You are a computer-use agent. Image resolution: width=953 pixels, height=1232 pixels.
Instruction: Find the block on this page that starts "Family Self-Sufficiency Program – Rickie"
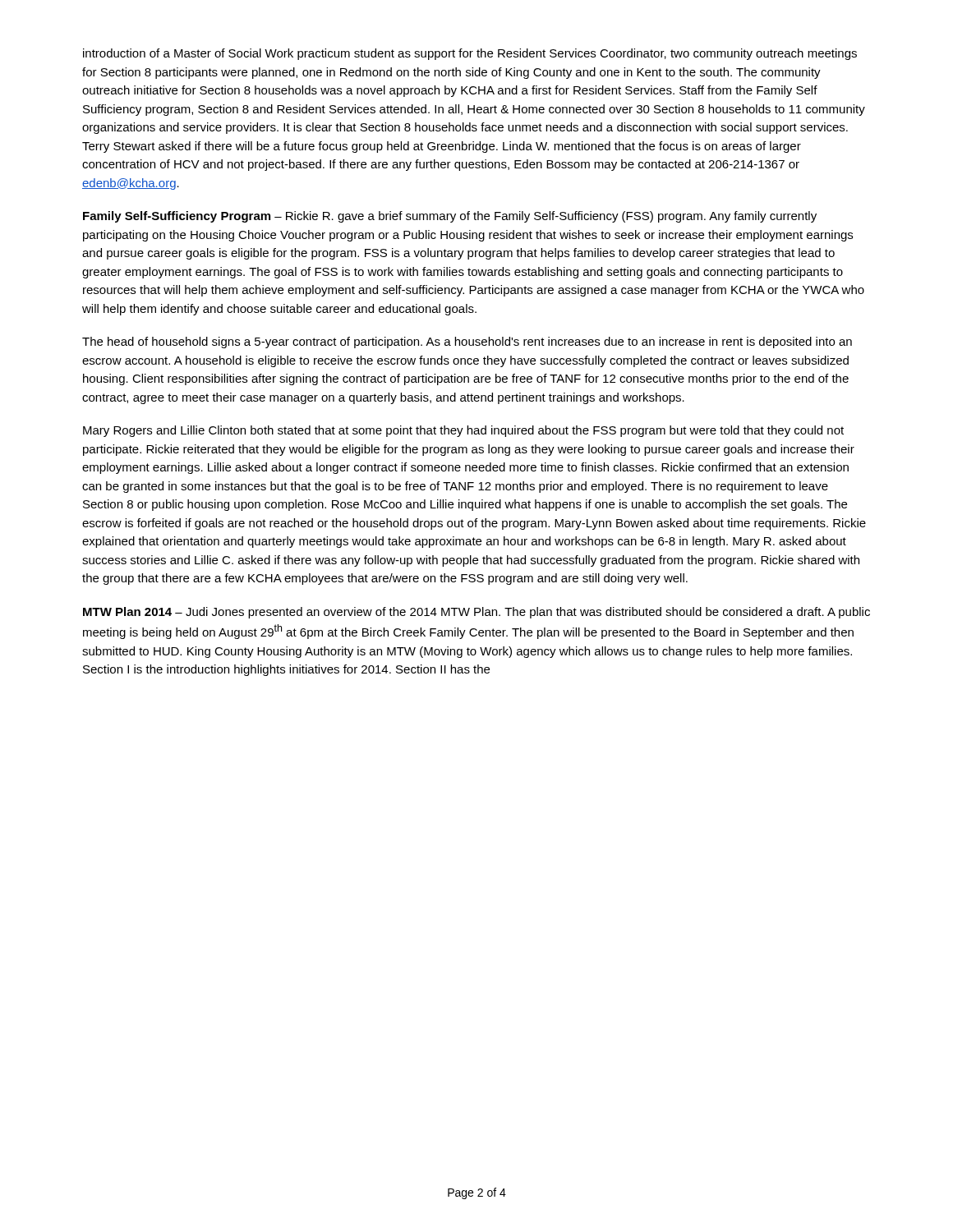click(x=473, y=262)
